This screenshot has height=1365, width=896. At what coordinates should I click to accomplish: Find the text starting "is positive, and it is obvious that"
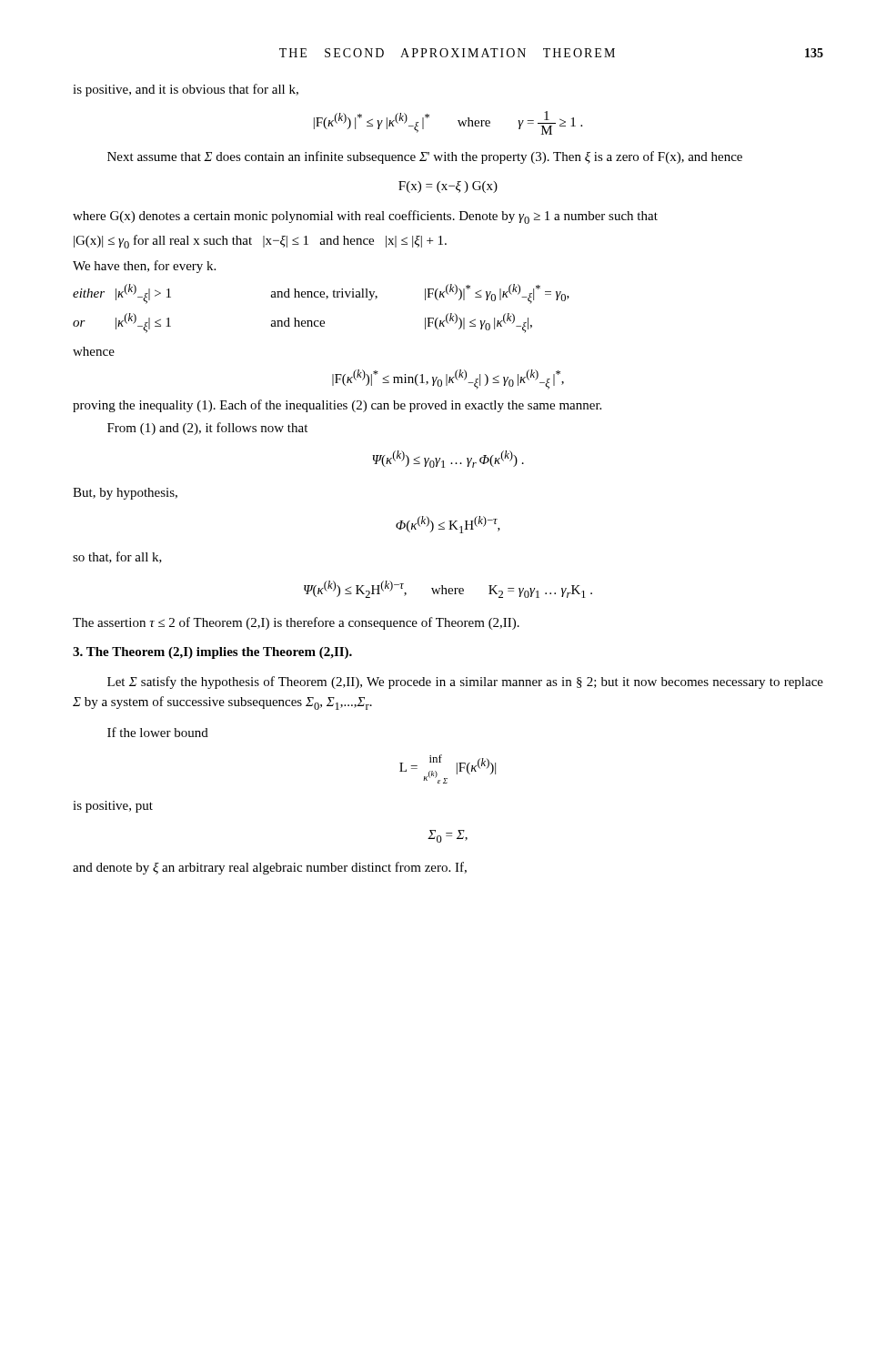pyautogui.click(x=186, y=90)
